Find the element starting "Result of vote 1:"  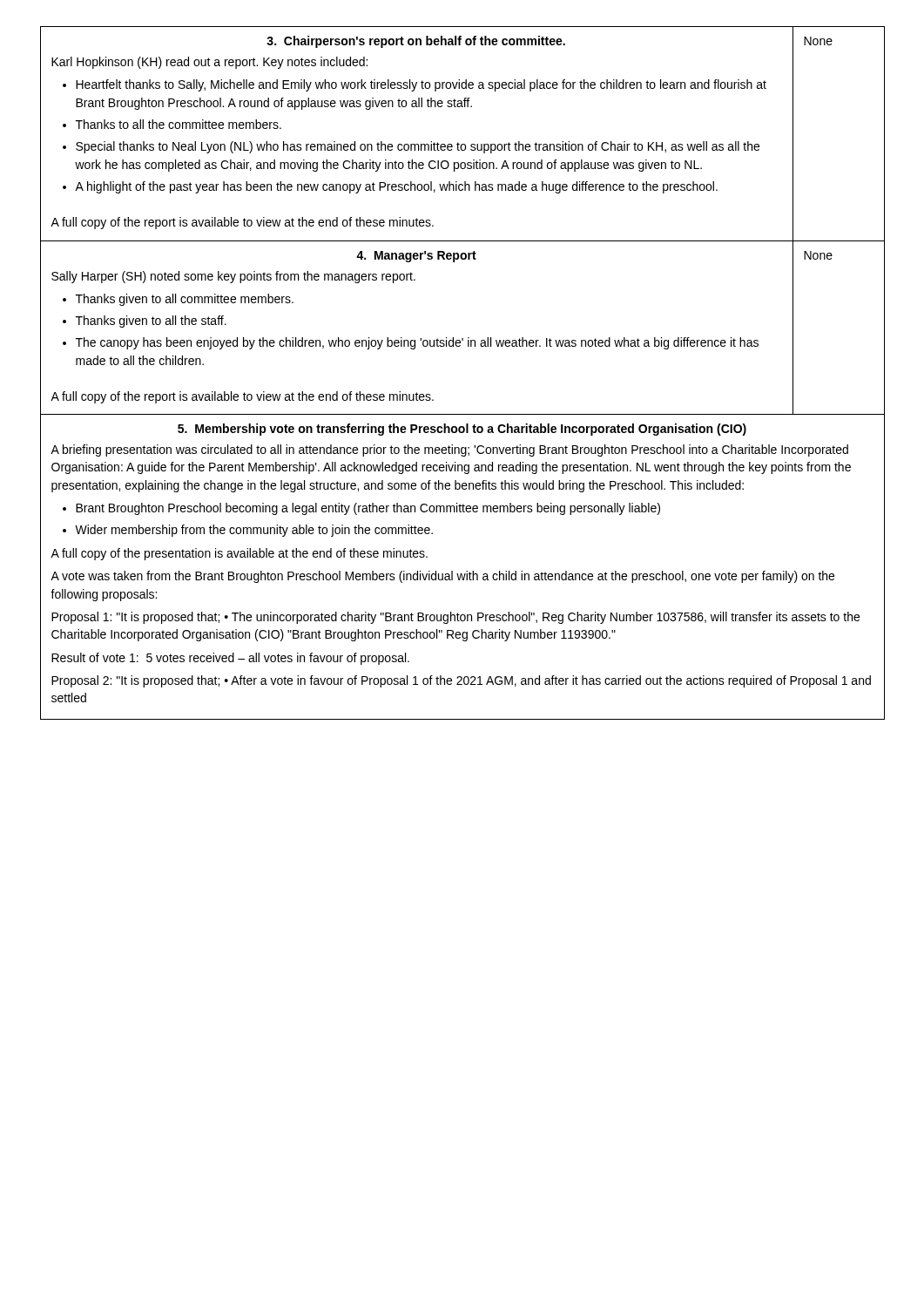pos(231,657)
